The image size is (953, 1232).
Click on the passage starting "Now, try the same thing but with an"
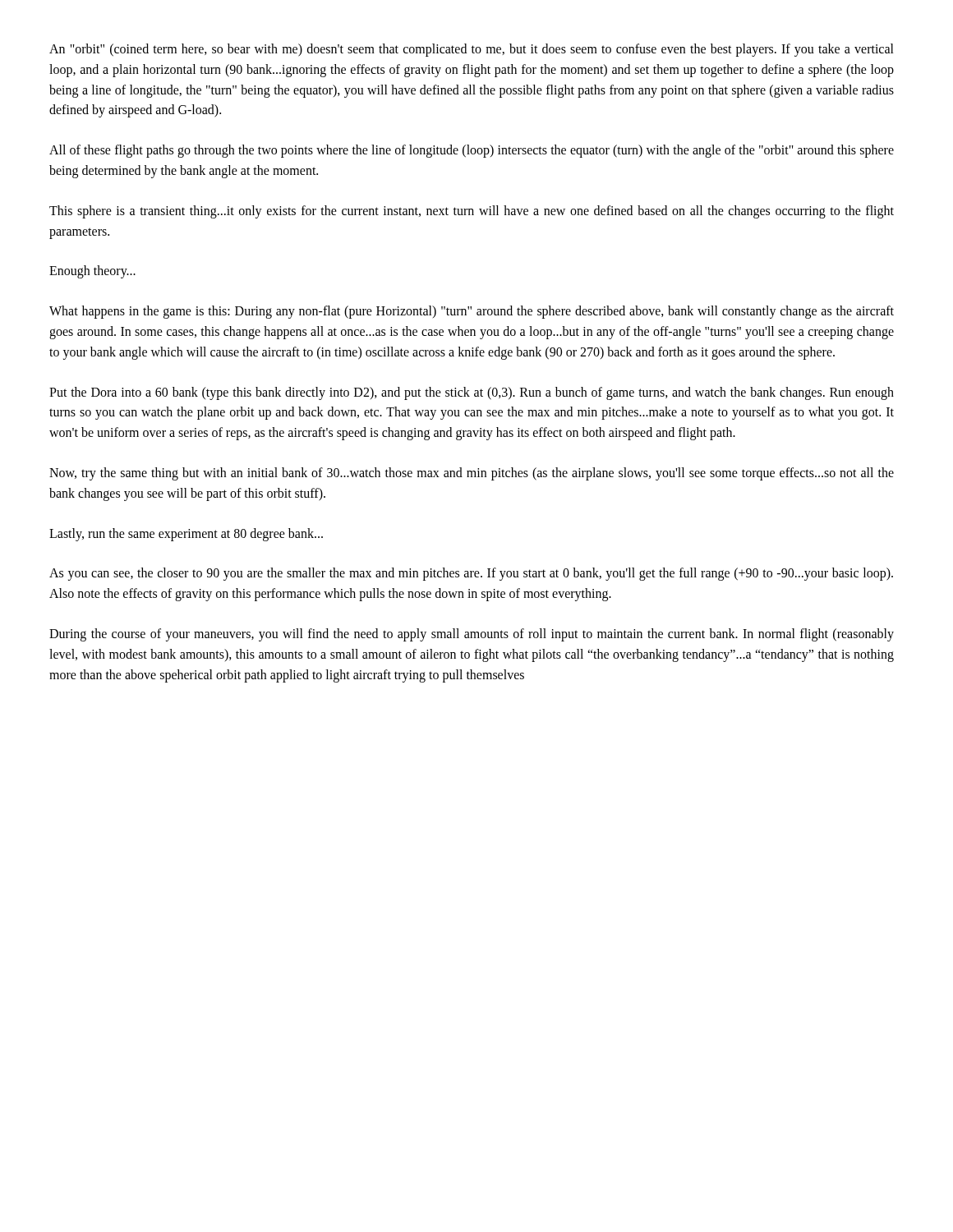click(x=472, y=483)
